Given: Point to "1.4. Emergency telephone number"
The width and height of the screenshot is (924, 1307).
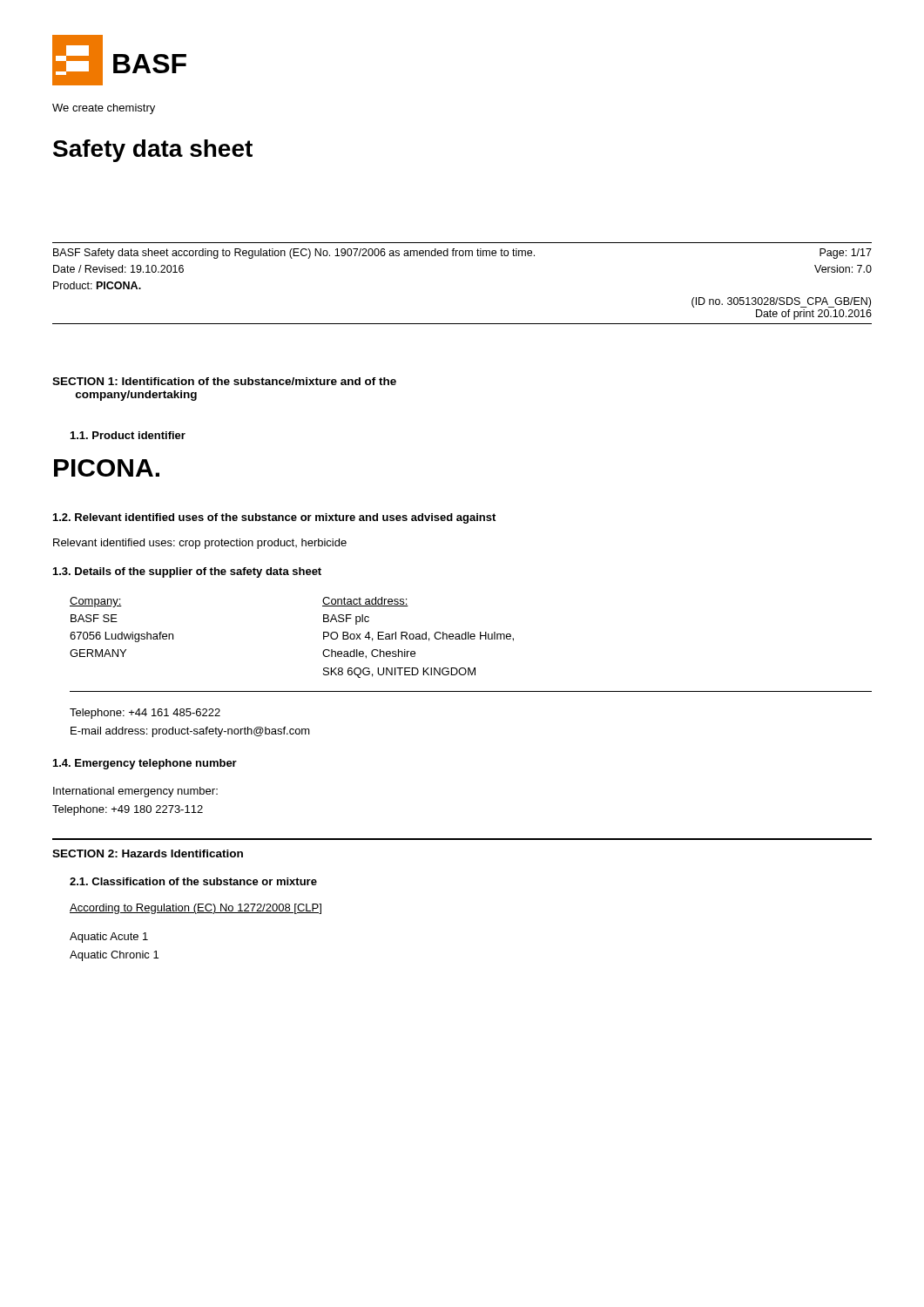Looking at the screenshot, I should click(144, 763).
